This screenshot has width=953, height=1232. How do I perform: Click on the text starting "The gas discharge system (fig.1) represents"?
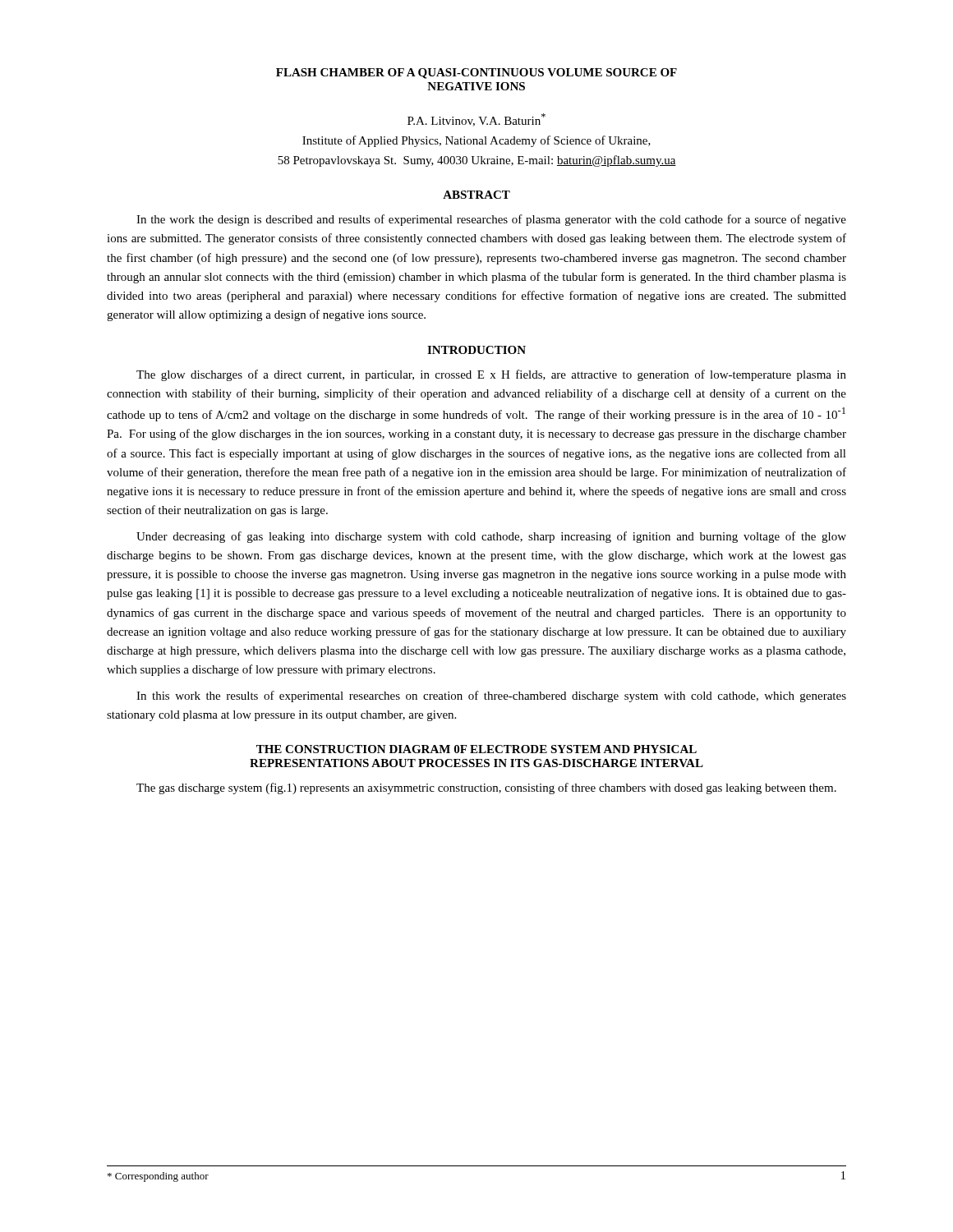point(476,788)
